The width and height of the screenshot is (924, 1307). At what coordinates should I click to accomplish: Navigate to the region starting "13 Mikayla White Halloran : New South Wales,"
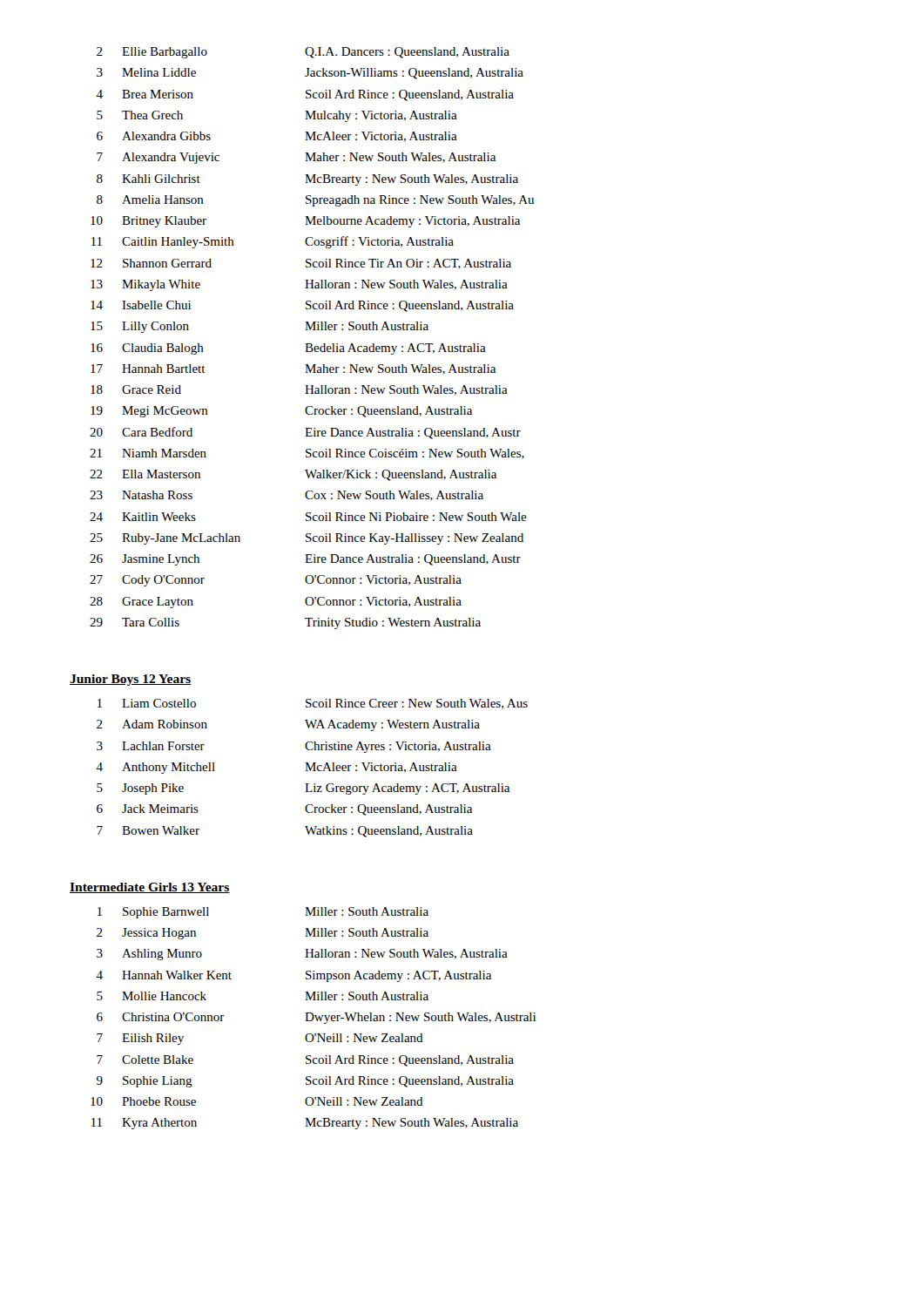tap(161, 285)
